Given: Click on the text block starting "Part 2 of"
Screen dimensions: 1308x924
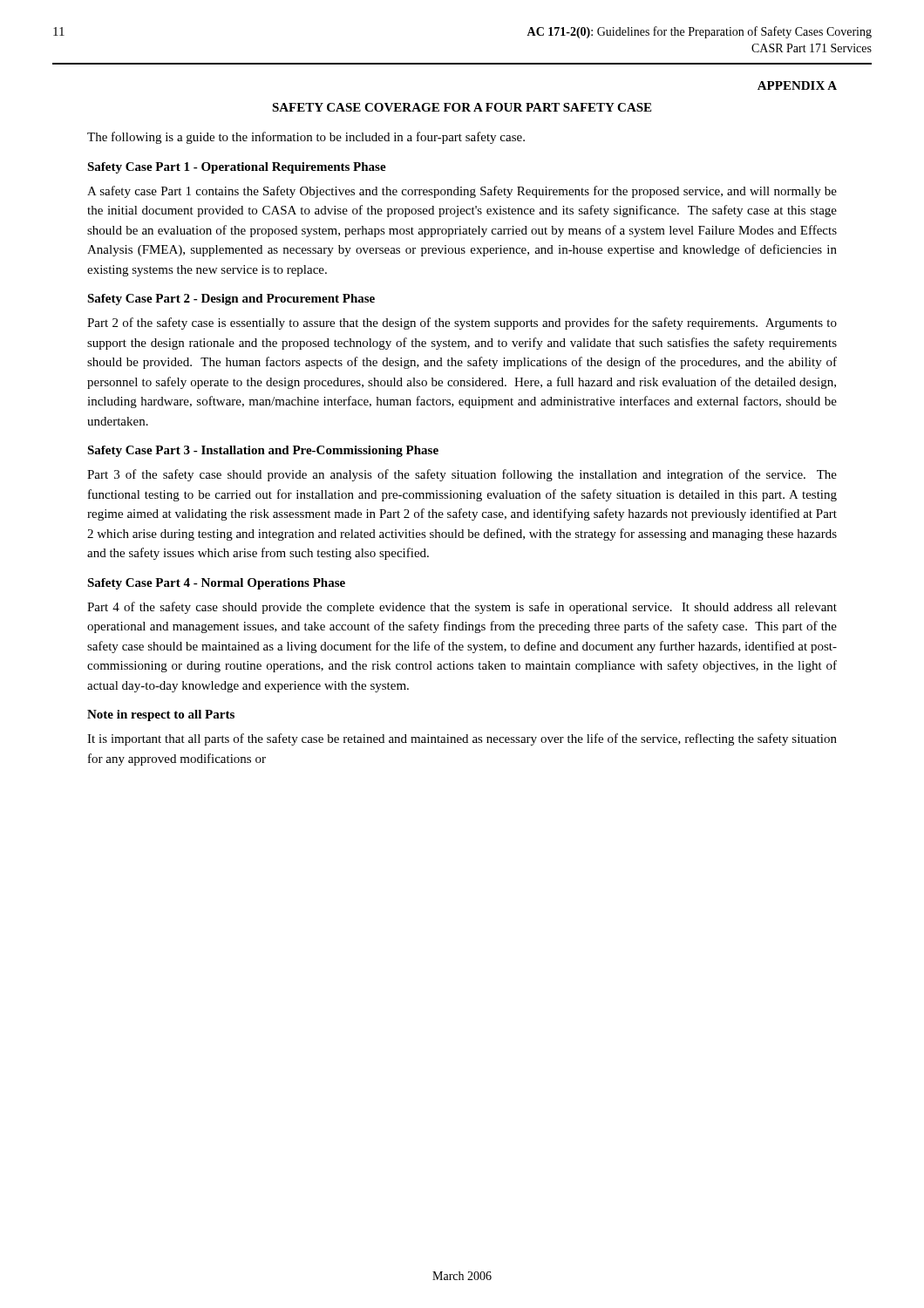Looking at the screenshot, I should 462,372.
